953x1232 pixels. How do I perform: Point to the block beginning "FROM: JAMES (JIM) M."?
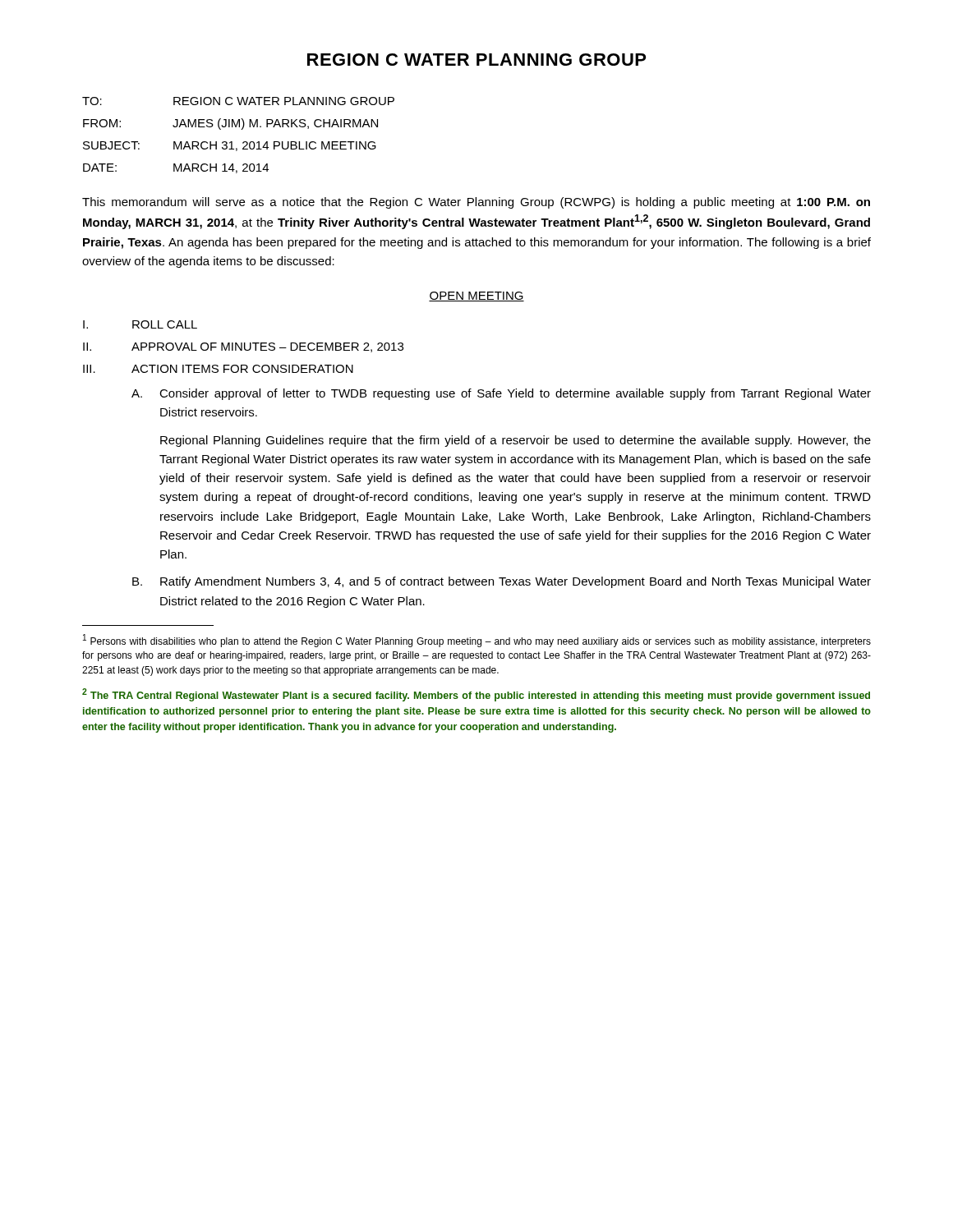click(230, 124)
